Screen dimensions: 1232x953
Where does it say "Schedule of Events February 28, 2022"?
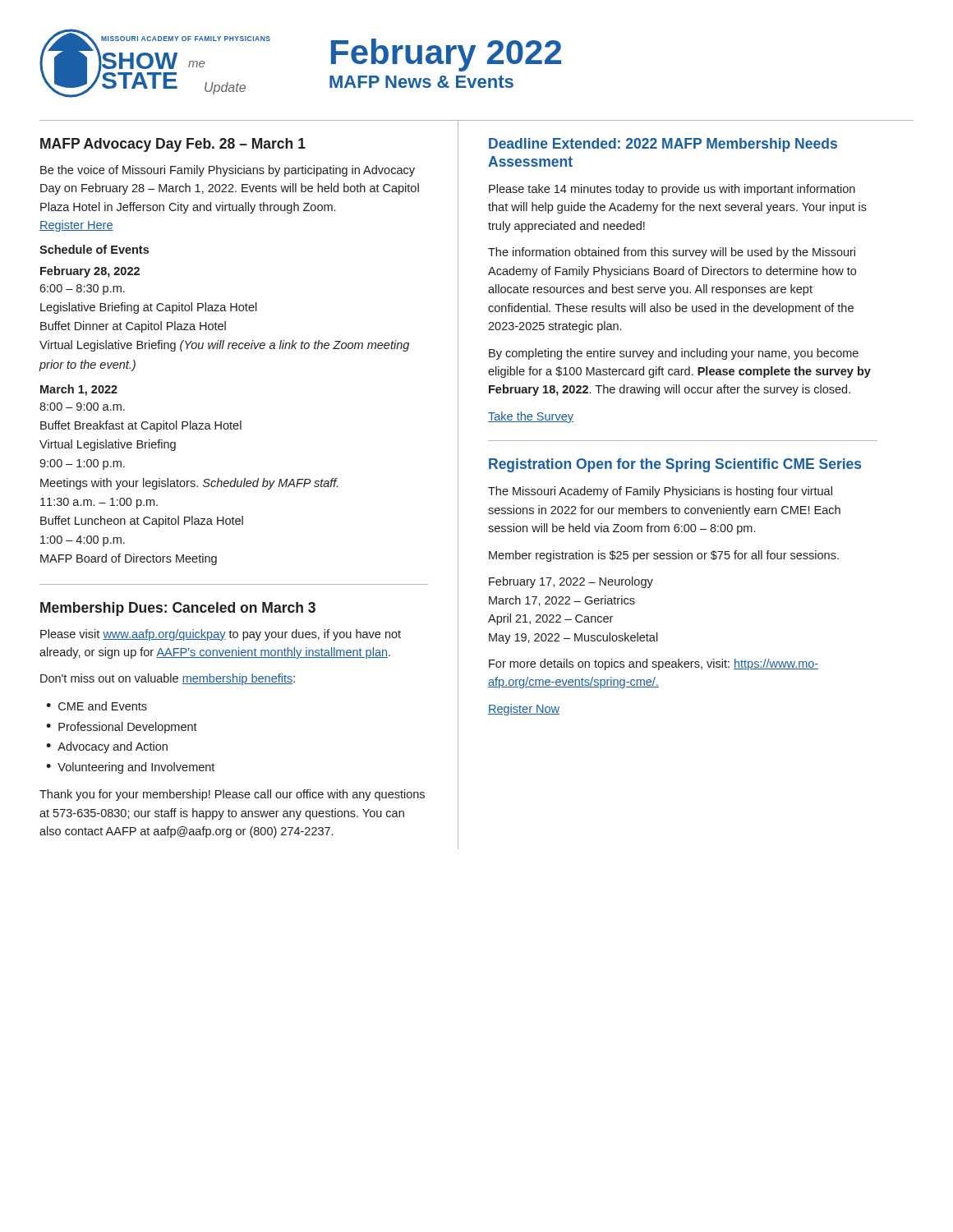94,249
